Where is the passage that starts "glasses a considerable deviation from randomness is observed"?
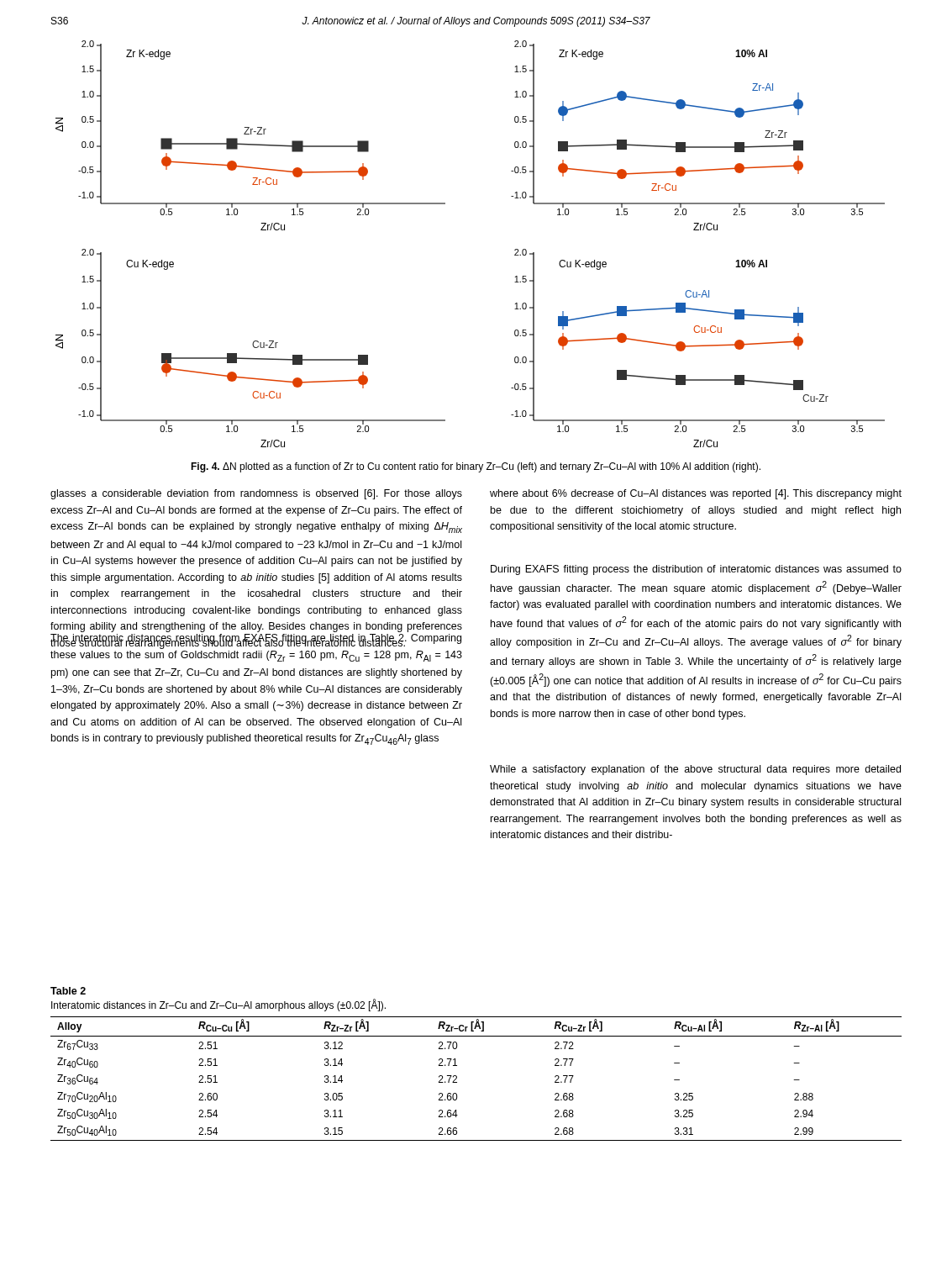This screenshot has width=952, height=1261. tap(256, 568)
